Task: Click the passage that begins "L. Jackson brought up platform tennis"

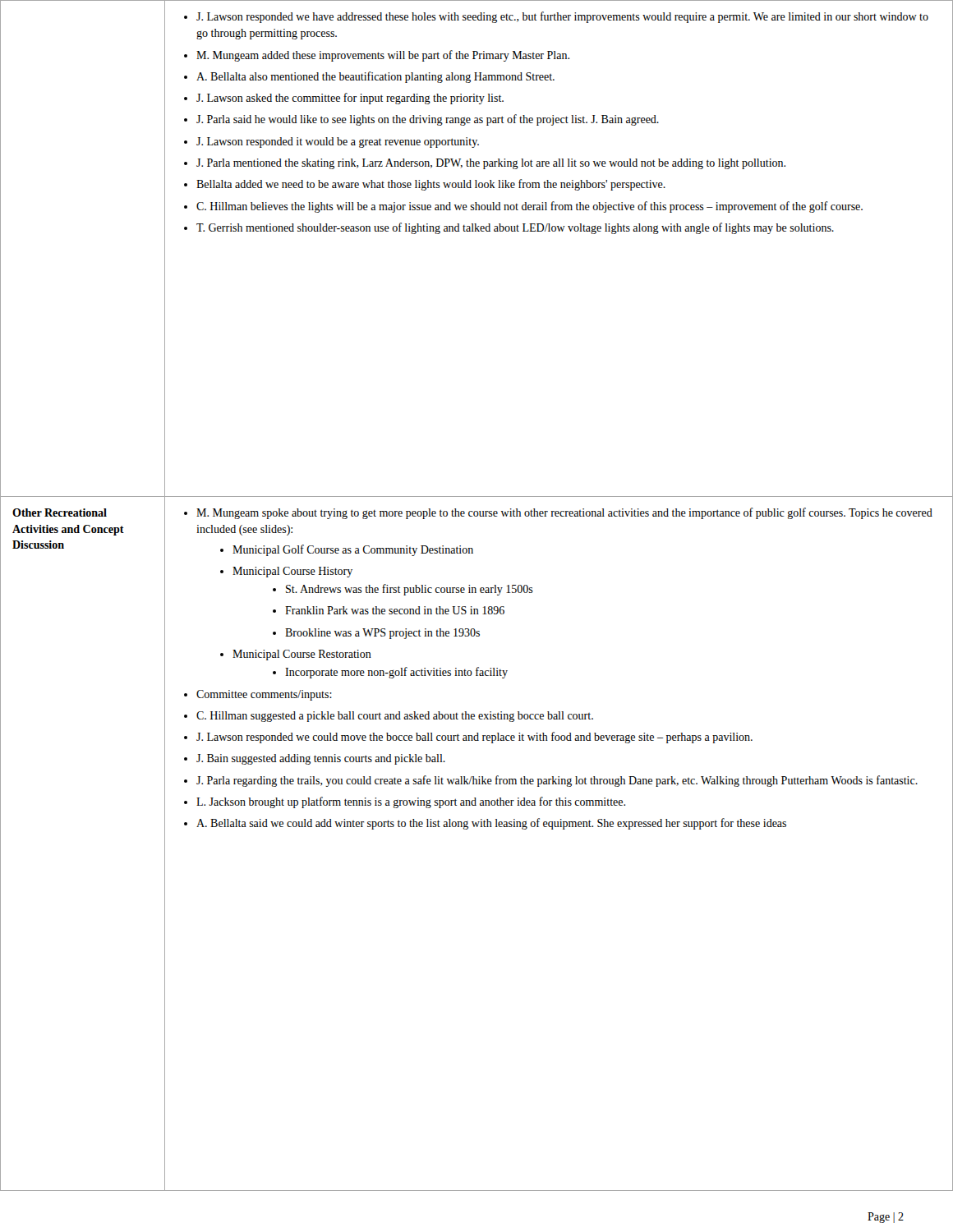Action: click(x=411, y=802)
